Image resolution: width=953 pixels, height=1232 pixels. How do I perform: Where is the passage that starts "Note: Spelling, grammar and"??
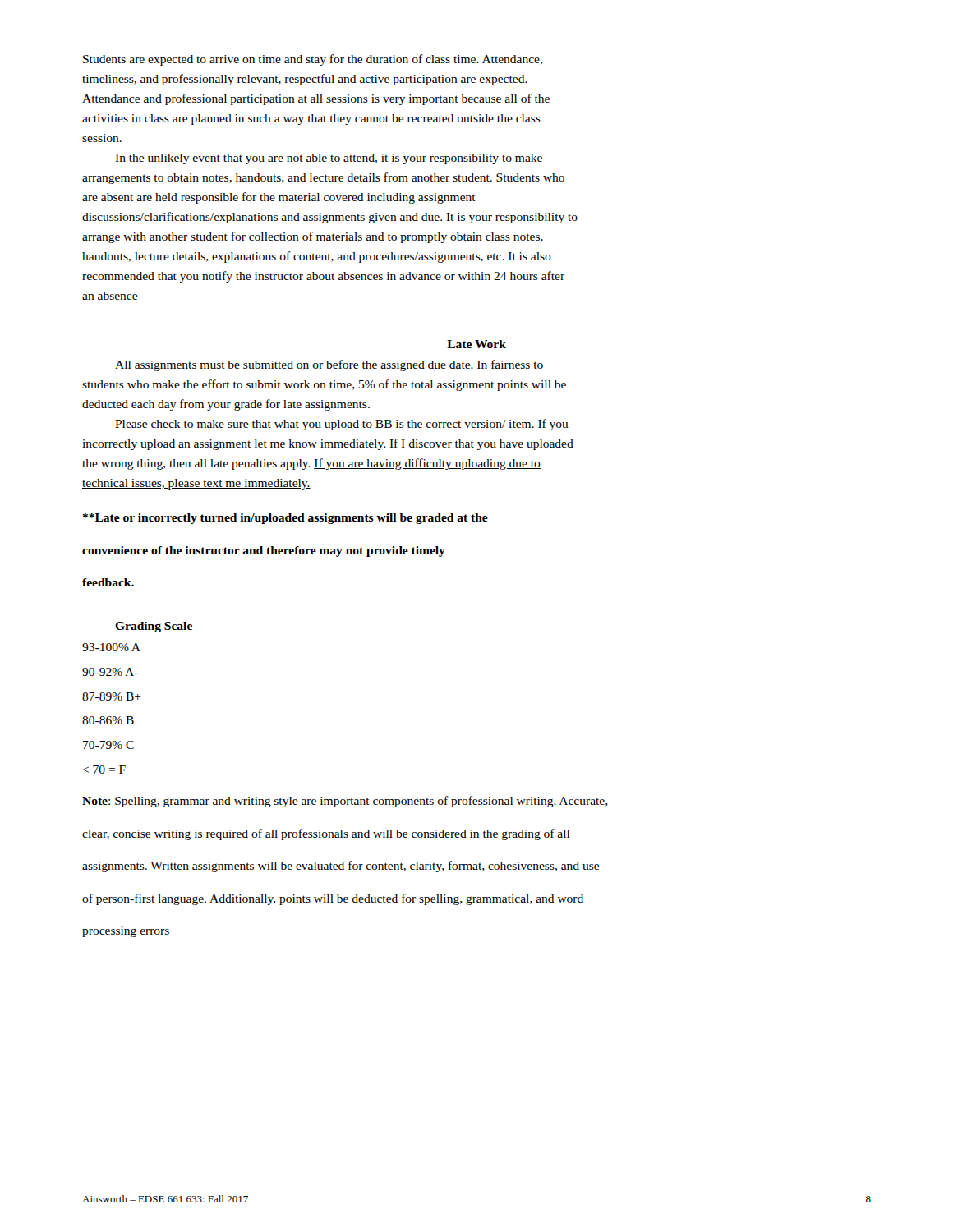476,866
